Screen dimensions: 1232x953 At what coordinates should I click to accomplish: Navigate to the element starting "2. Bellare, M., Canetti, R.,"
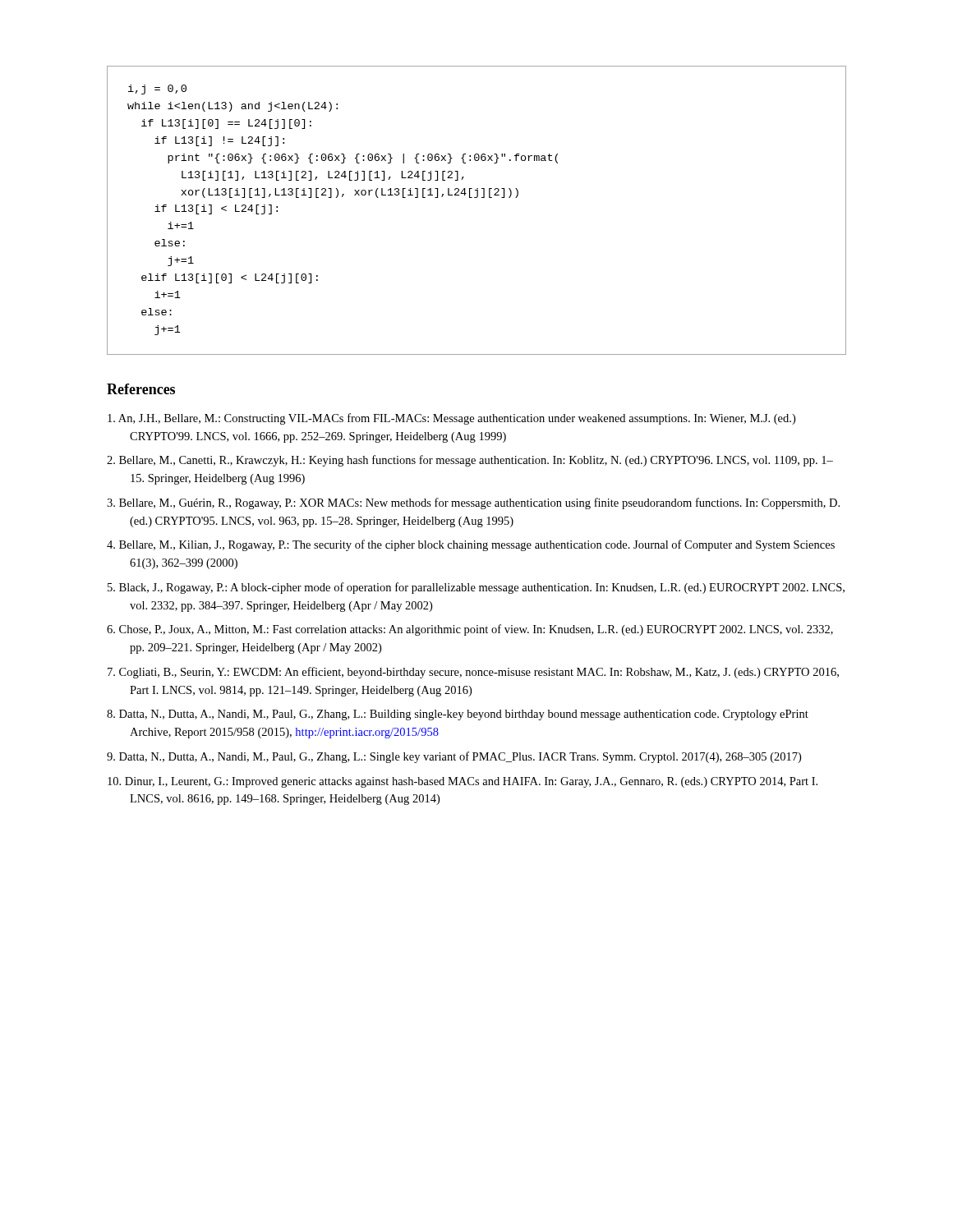(x=470, y=469)
